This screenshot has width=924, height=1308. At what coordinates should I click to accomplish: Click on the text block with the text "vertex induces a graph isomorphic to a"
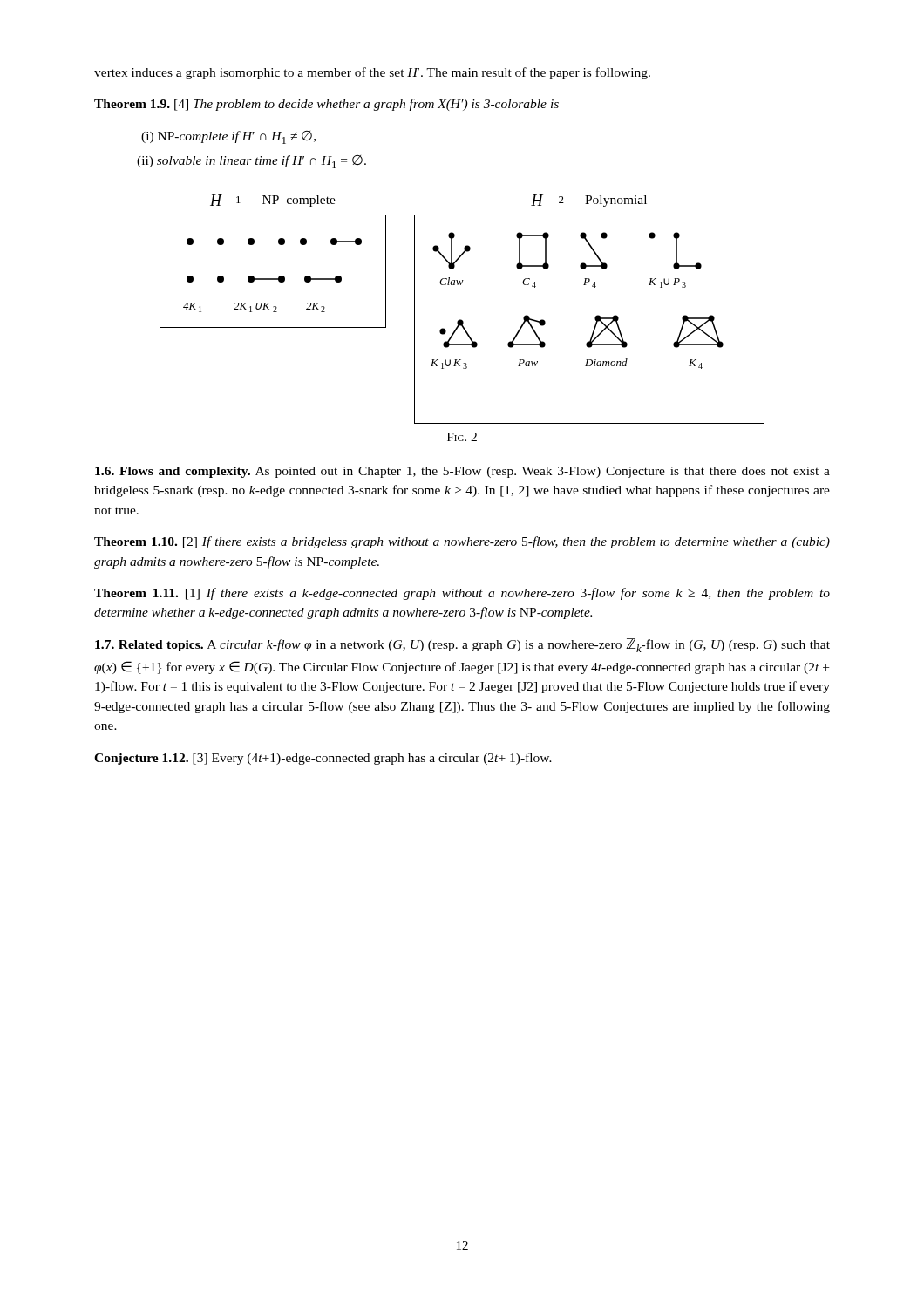(x=373, y=72)
